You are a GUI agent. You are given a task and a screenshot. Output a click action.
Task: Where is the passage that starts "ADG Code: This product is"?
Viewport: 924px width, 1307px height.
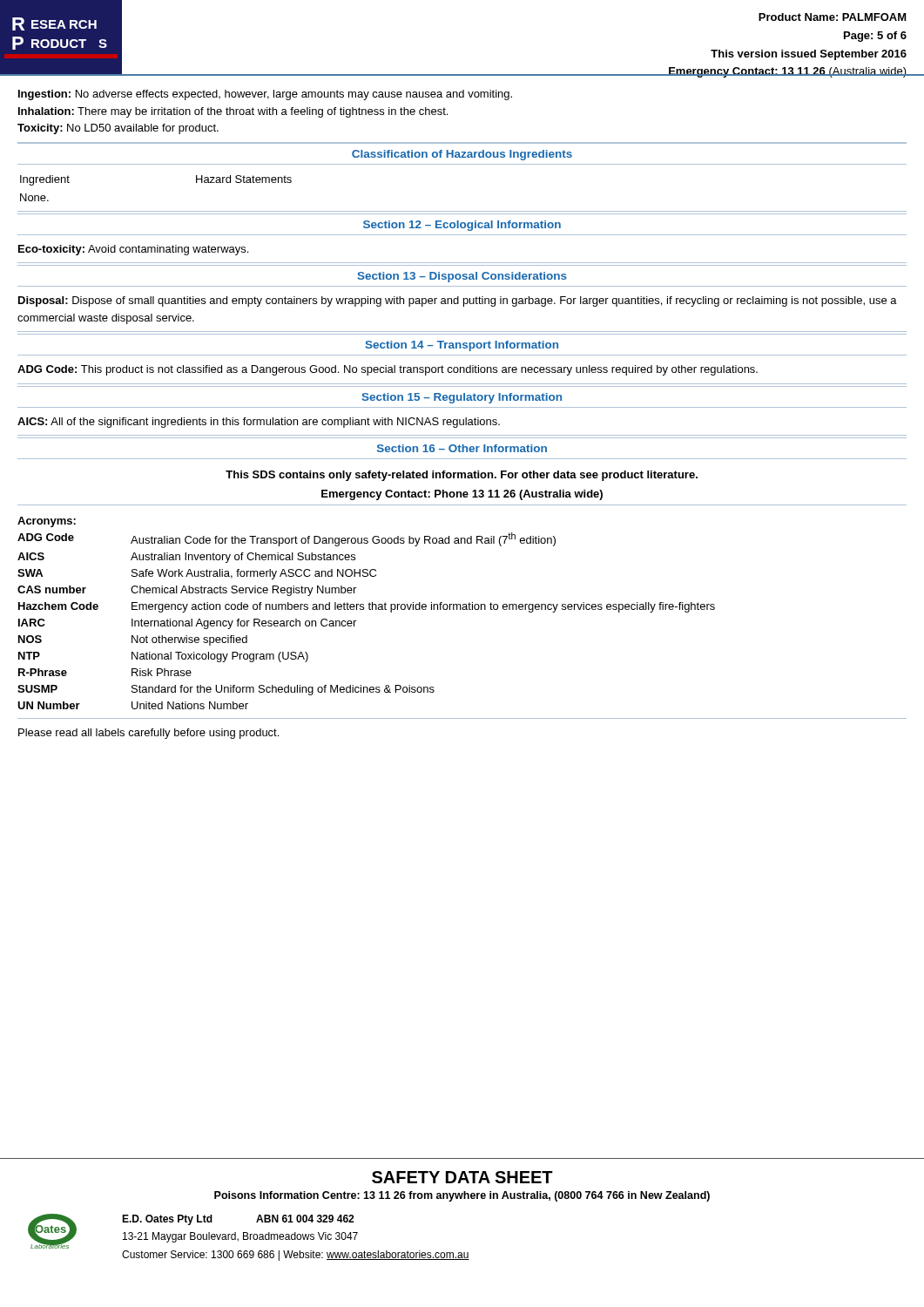tap(388, 369)
